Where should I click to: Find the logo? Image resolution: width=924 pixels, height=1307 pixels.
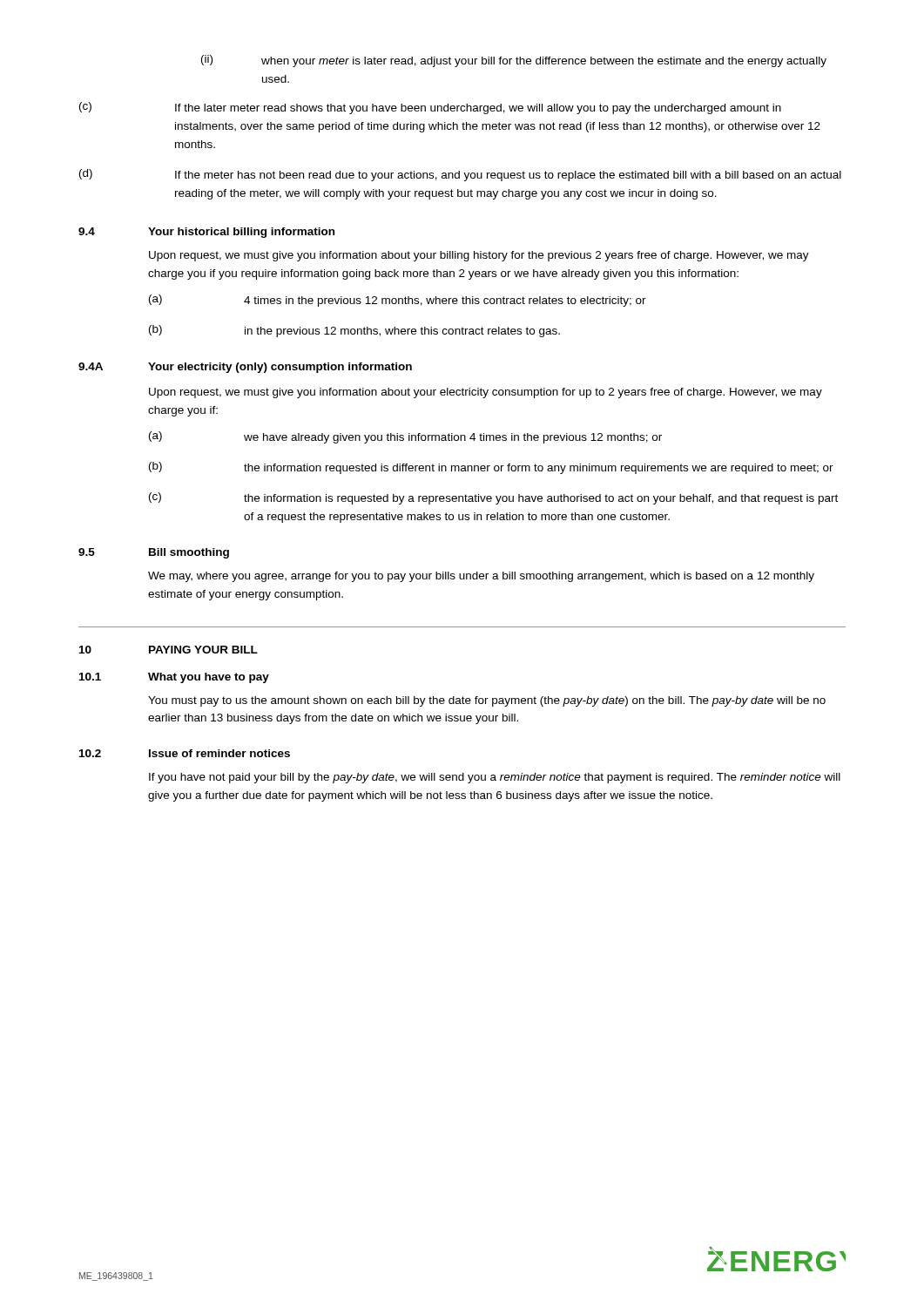776,1260
